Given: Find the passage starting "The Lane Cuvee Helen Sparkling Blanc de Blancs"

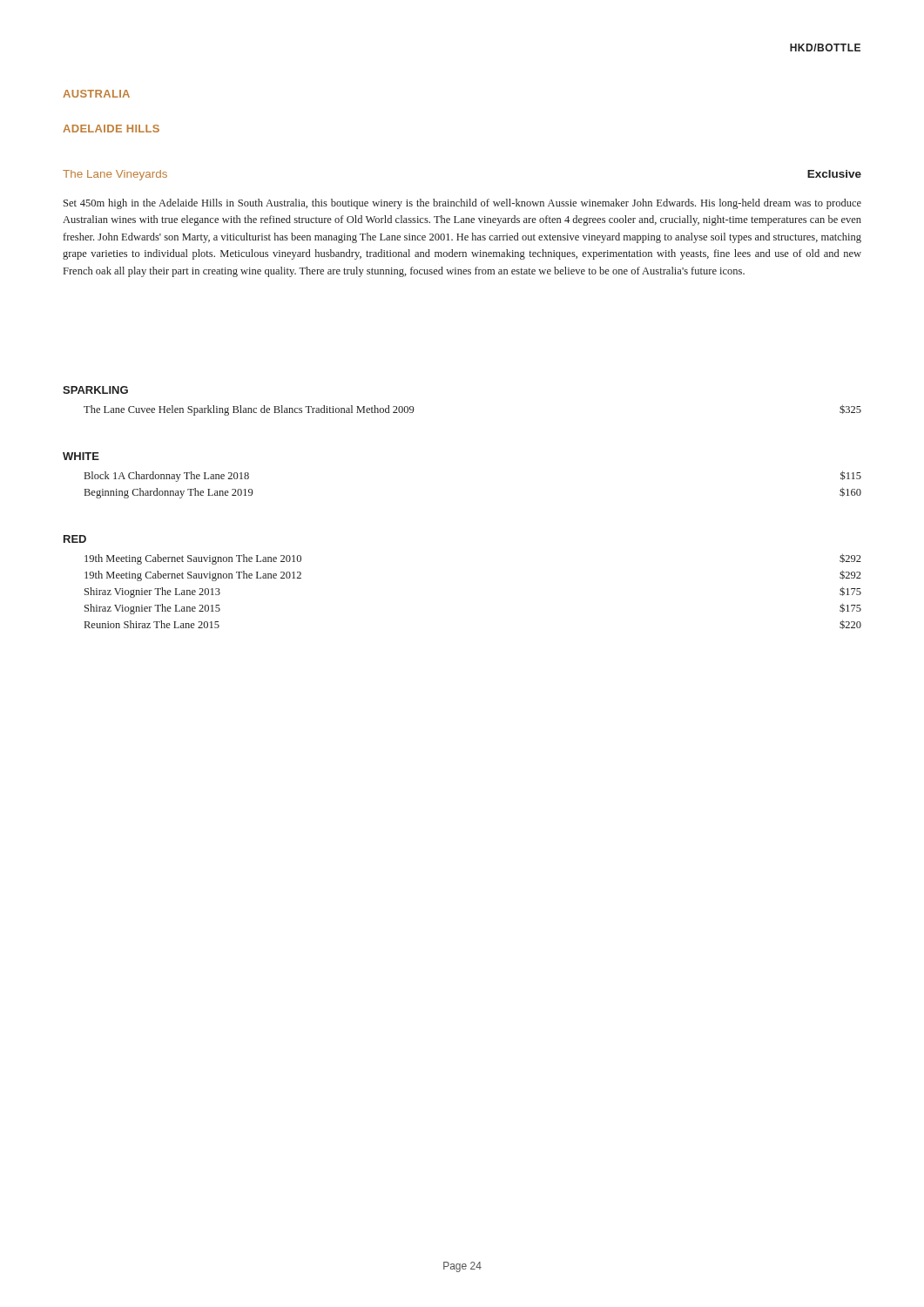Looking at the screenshot, I should click(248, 410).
